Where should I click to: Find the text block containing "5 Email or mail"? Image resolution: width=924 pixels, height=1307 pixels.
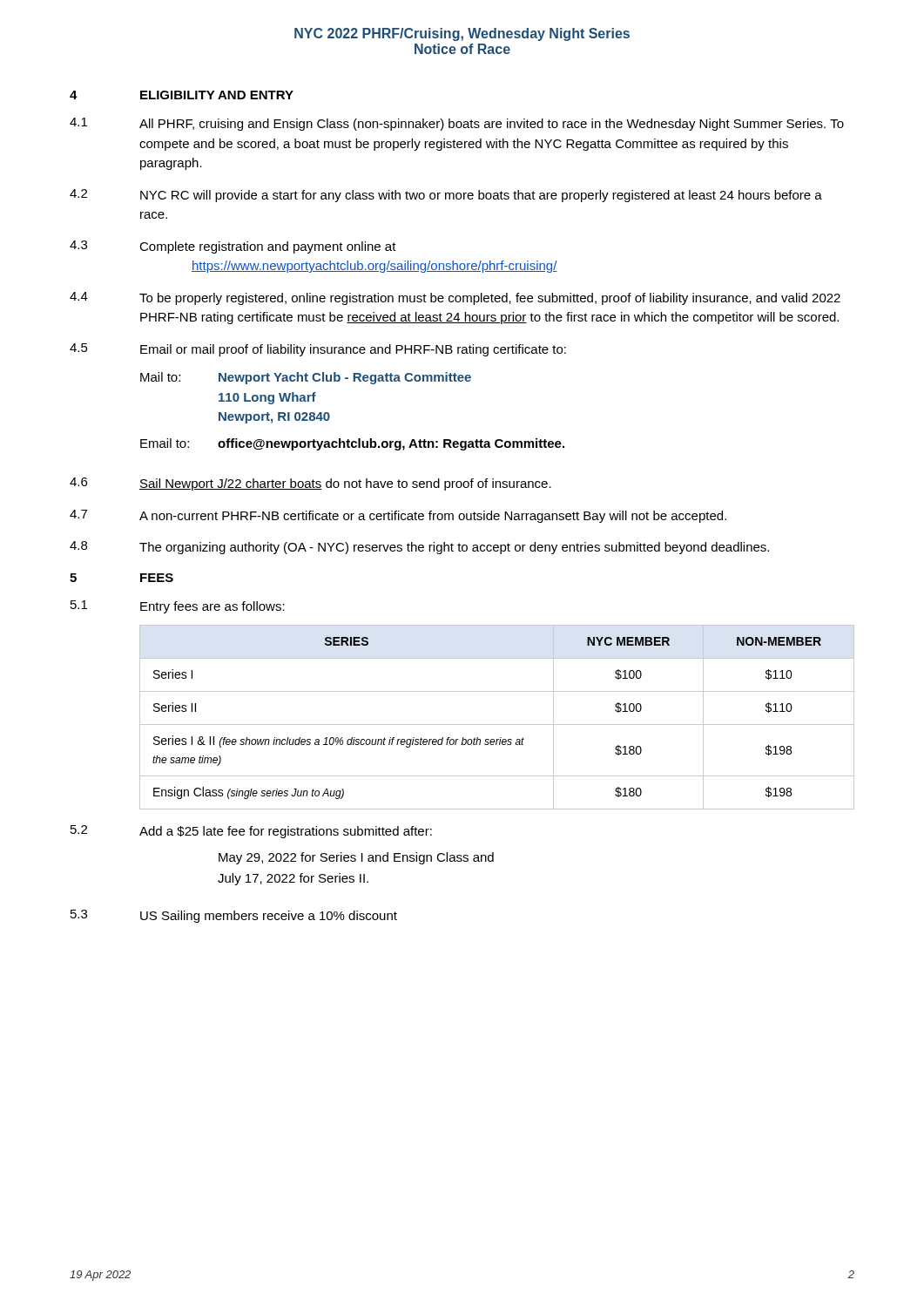pos(318,350)
